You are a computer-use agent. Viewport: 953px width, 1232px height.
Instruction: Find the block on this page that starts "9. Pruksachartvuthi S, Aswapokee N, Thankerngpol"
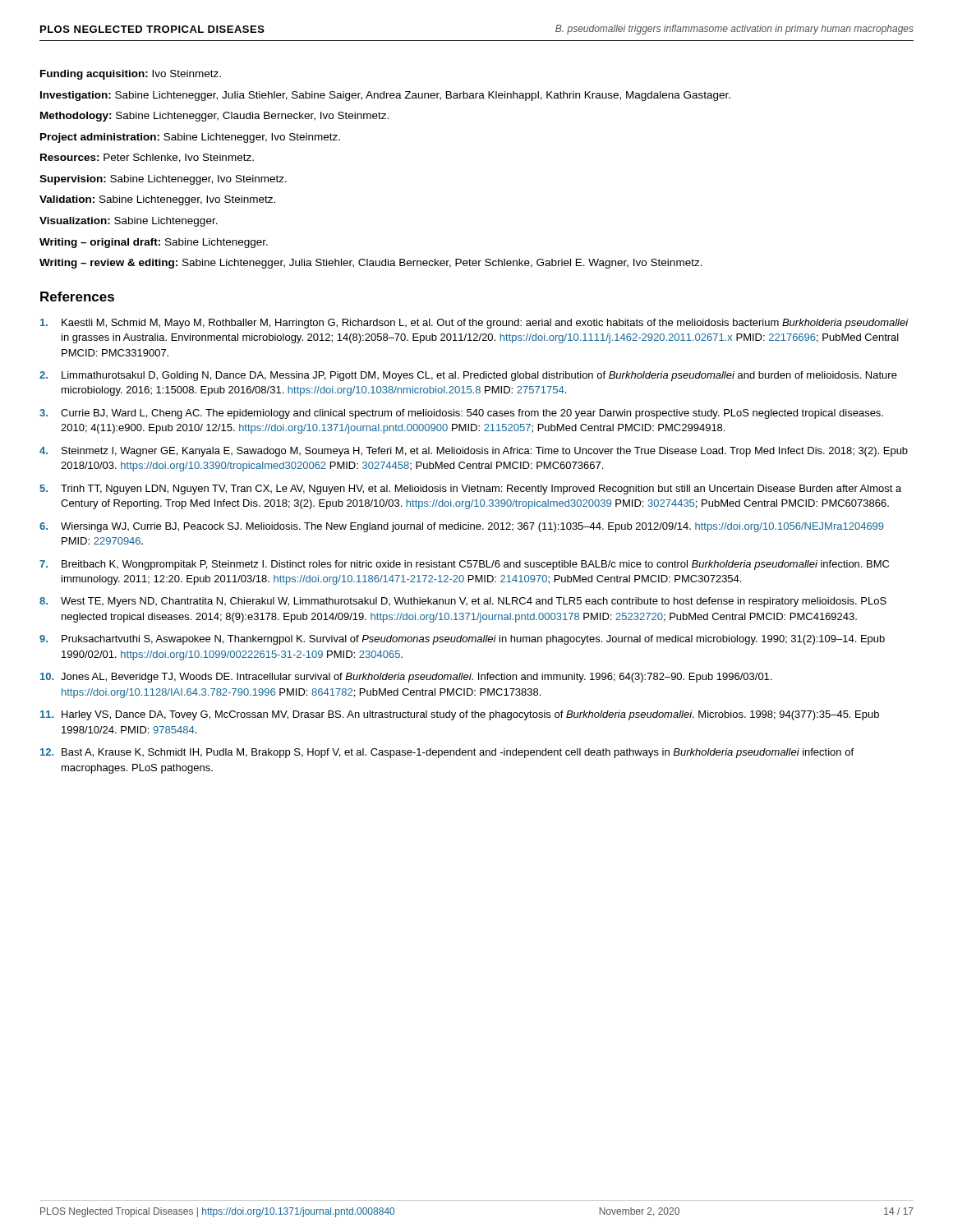476,647
